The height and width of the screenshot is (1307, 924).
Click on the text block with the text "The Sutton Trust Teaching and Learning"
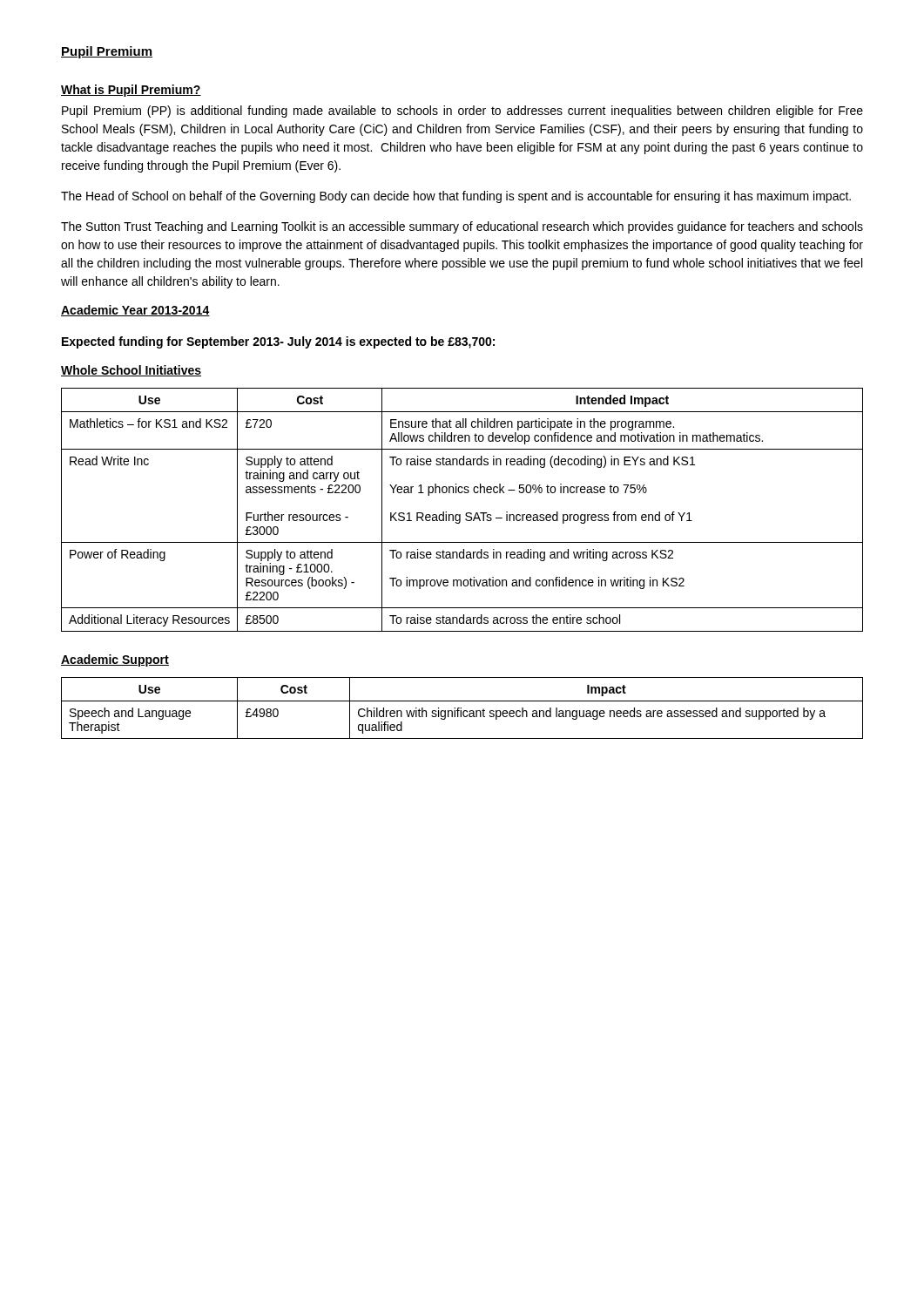462,254
